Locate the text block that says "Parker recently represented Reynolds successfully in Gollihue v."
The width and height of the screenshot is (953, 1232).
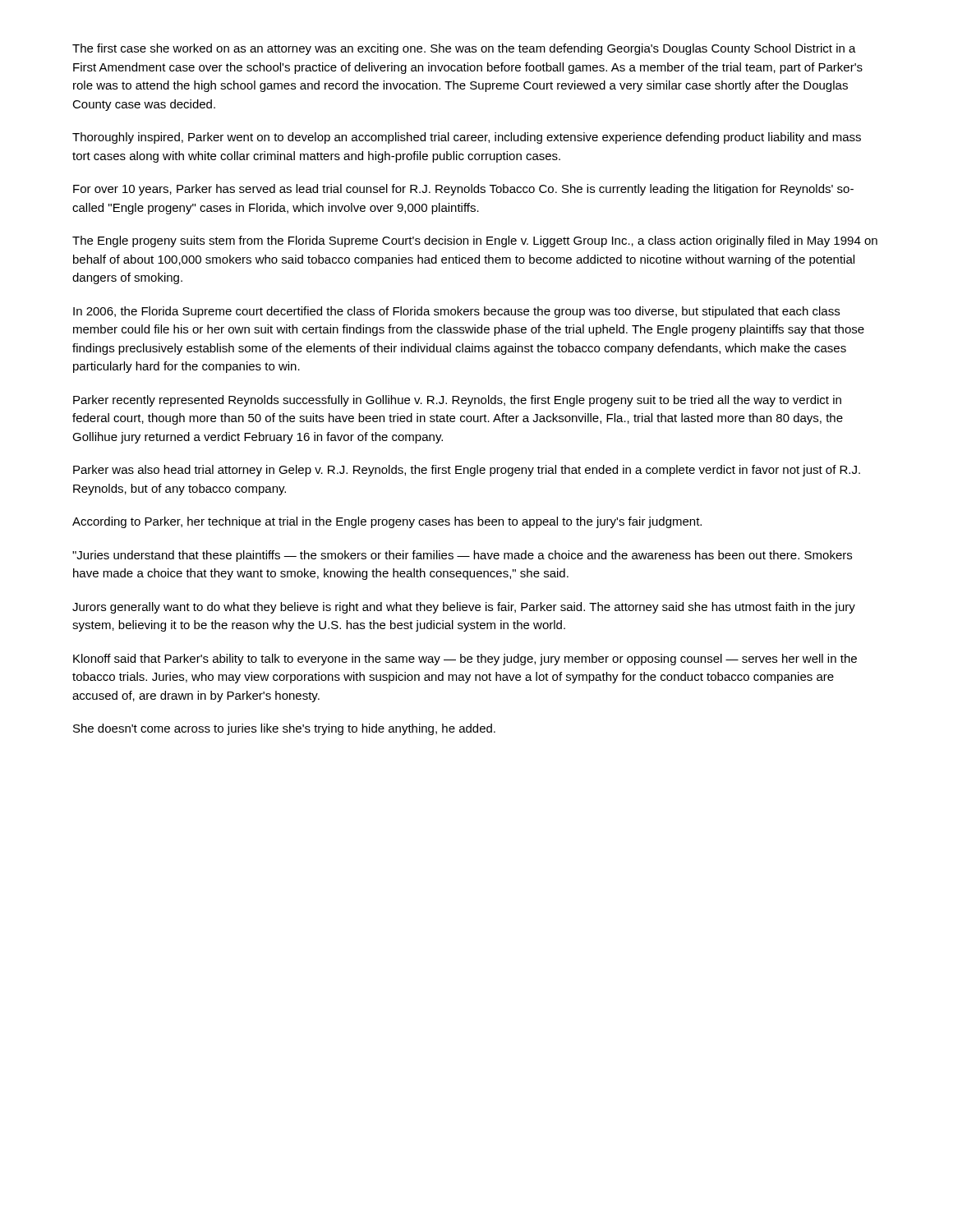tap(458, 418)
